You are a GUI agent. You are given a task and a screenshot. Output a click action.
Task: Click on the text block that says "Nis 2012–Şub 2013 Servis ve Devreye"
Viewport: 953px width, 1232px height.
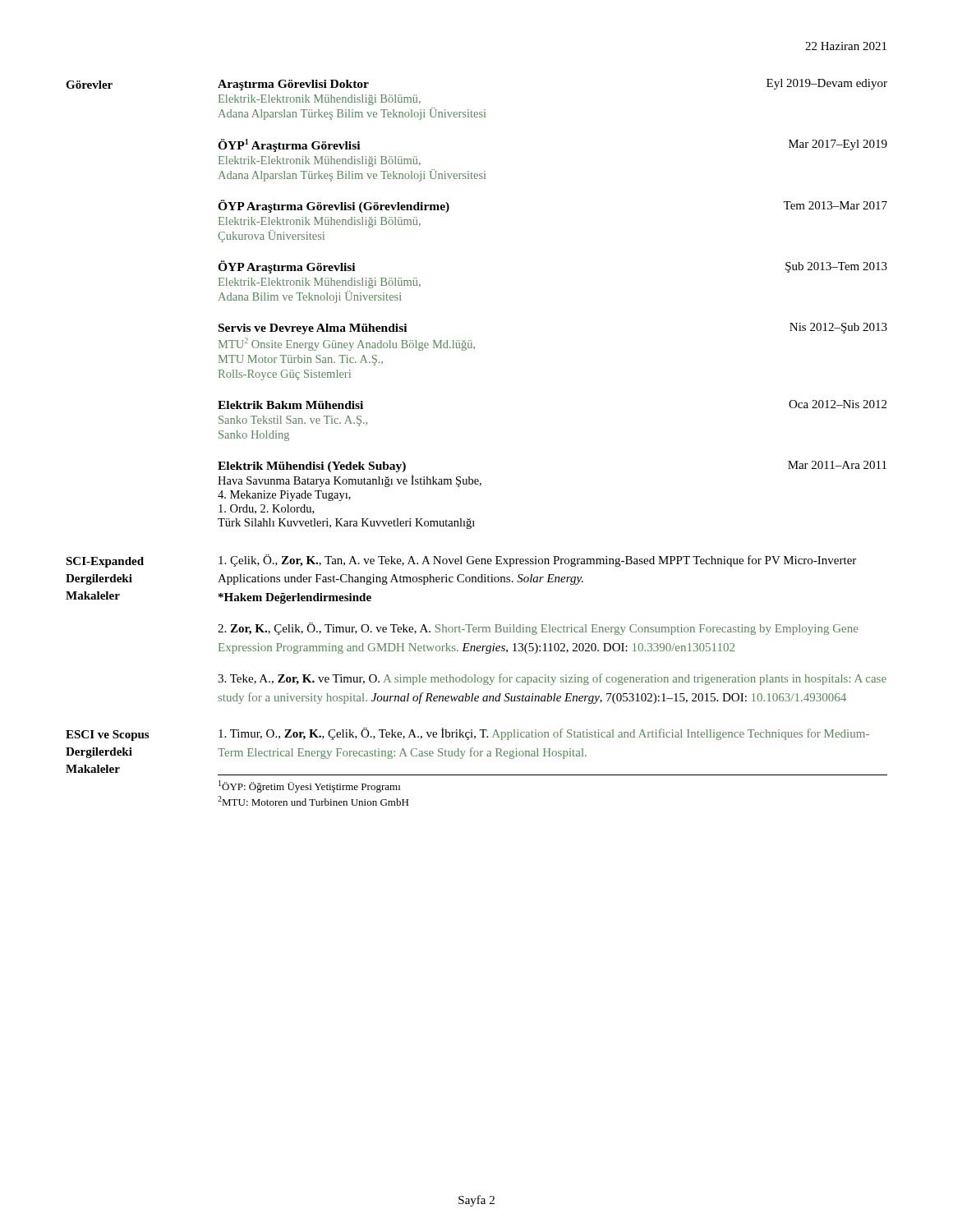[296, 328]
